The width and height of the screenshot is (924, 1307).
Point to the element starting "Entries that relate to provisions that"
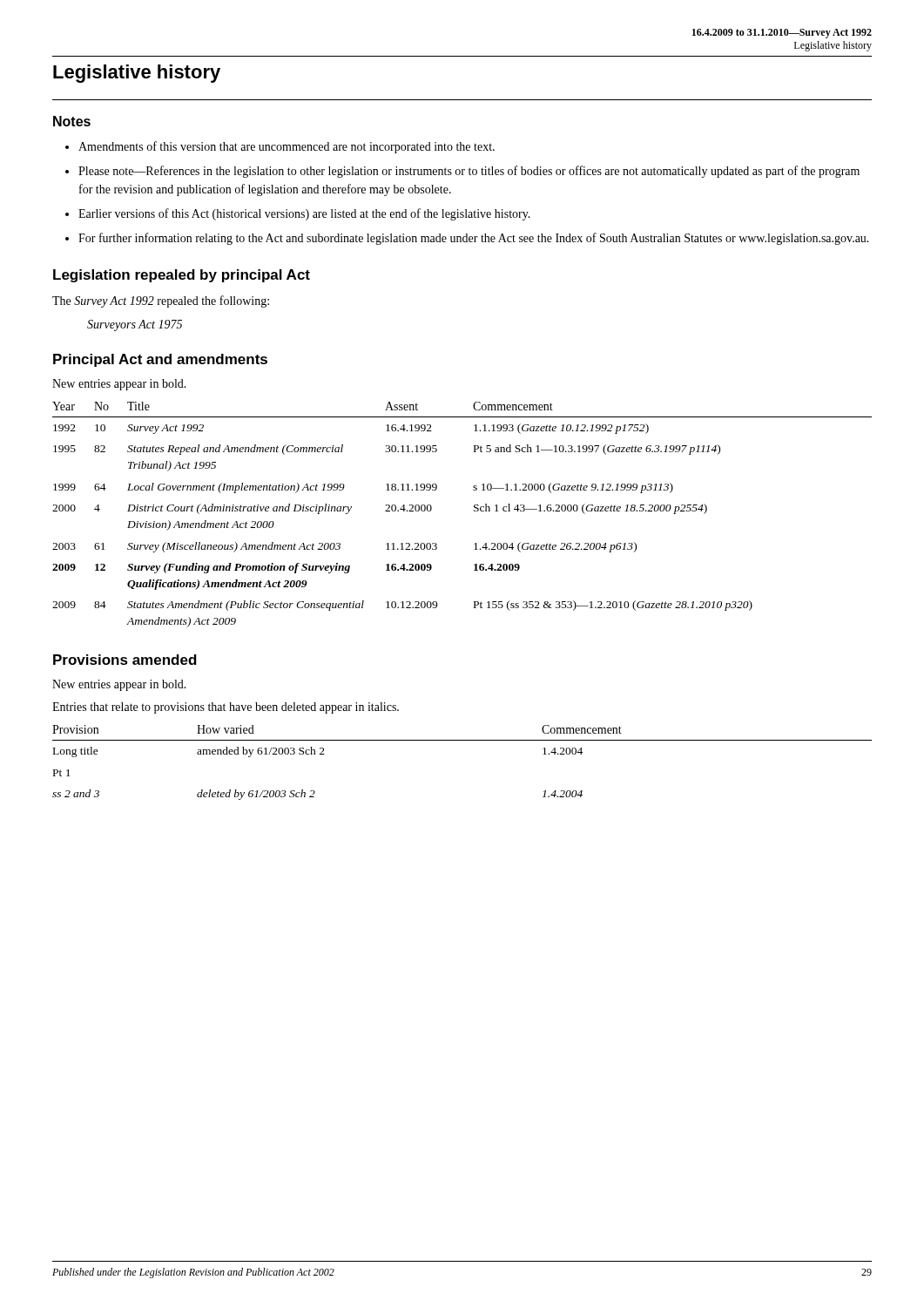(226, 708)
